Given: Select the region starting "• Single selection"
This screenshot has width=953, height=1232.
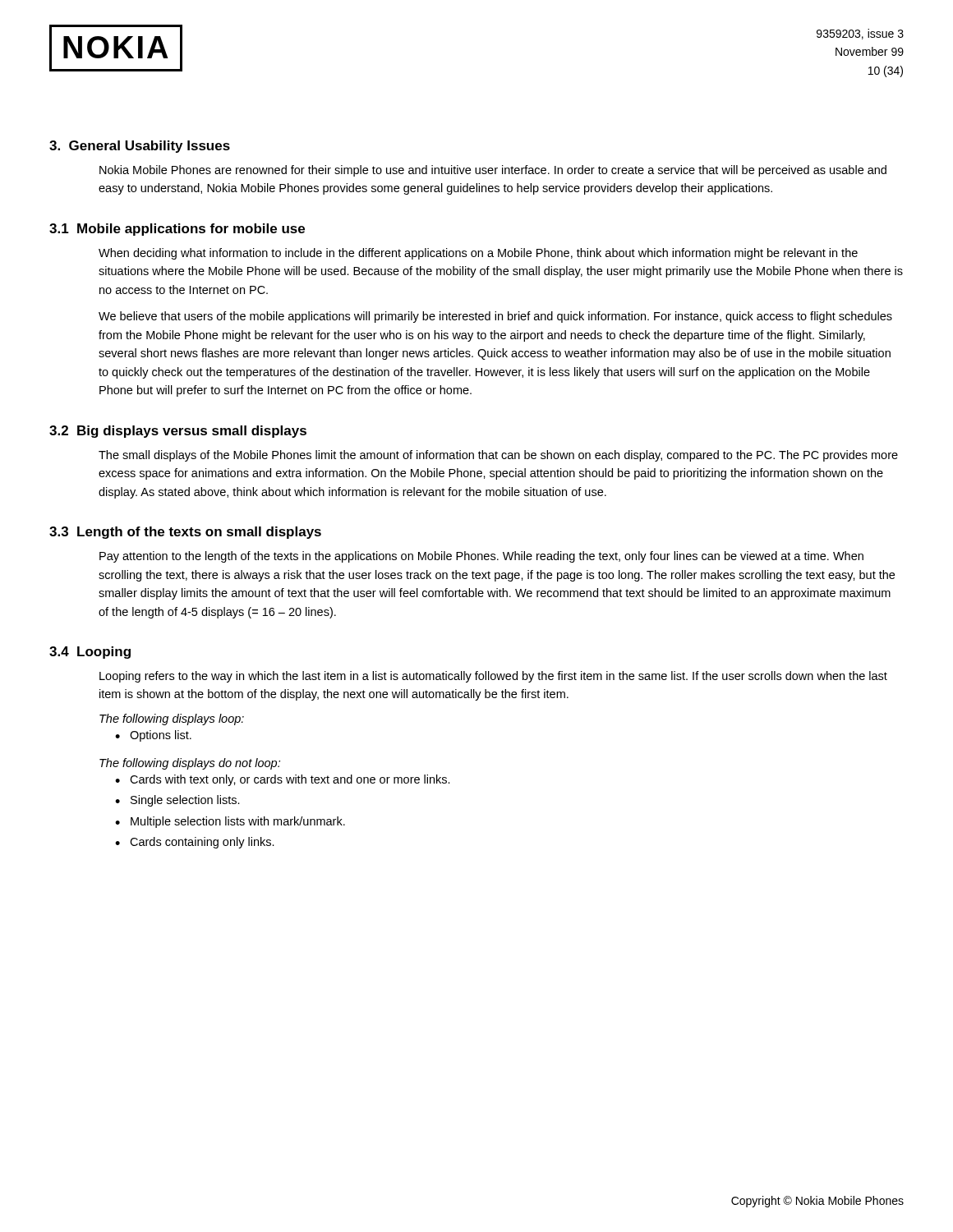Looking at the screenshot, I should (178, 802).
